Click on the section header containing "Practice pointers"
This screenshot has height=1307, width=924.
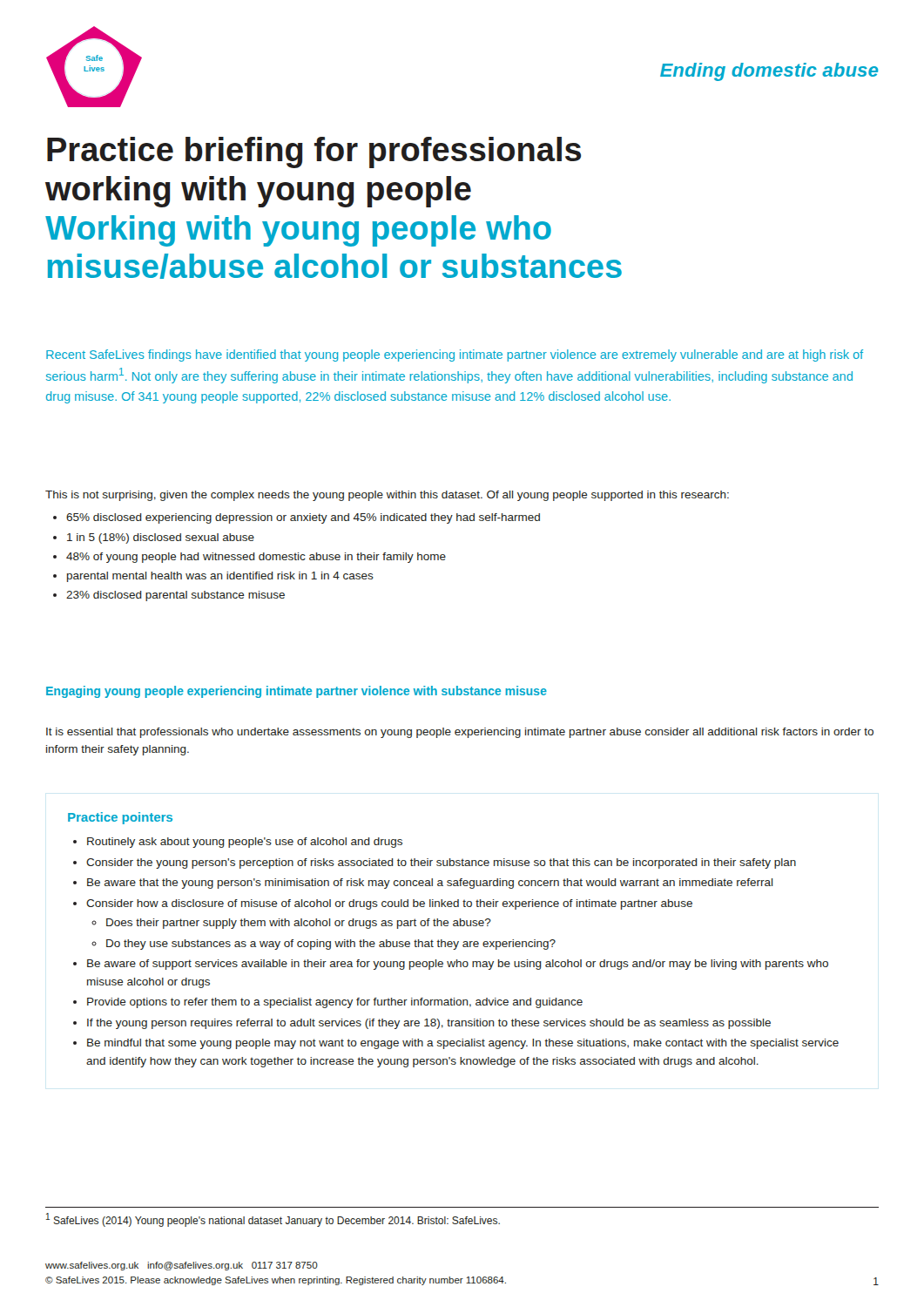coord(120,817)
